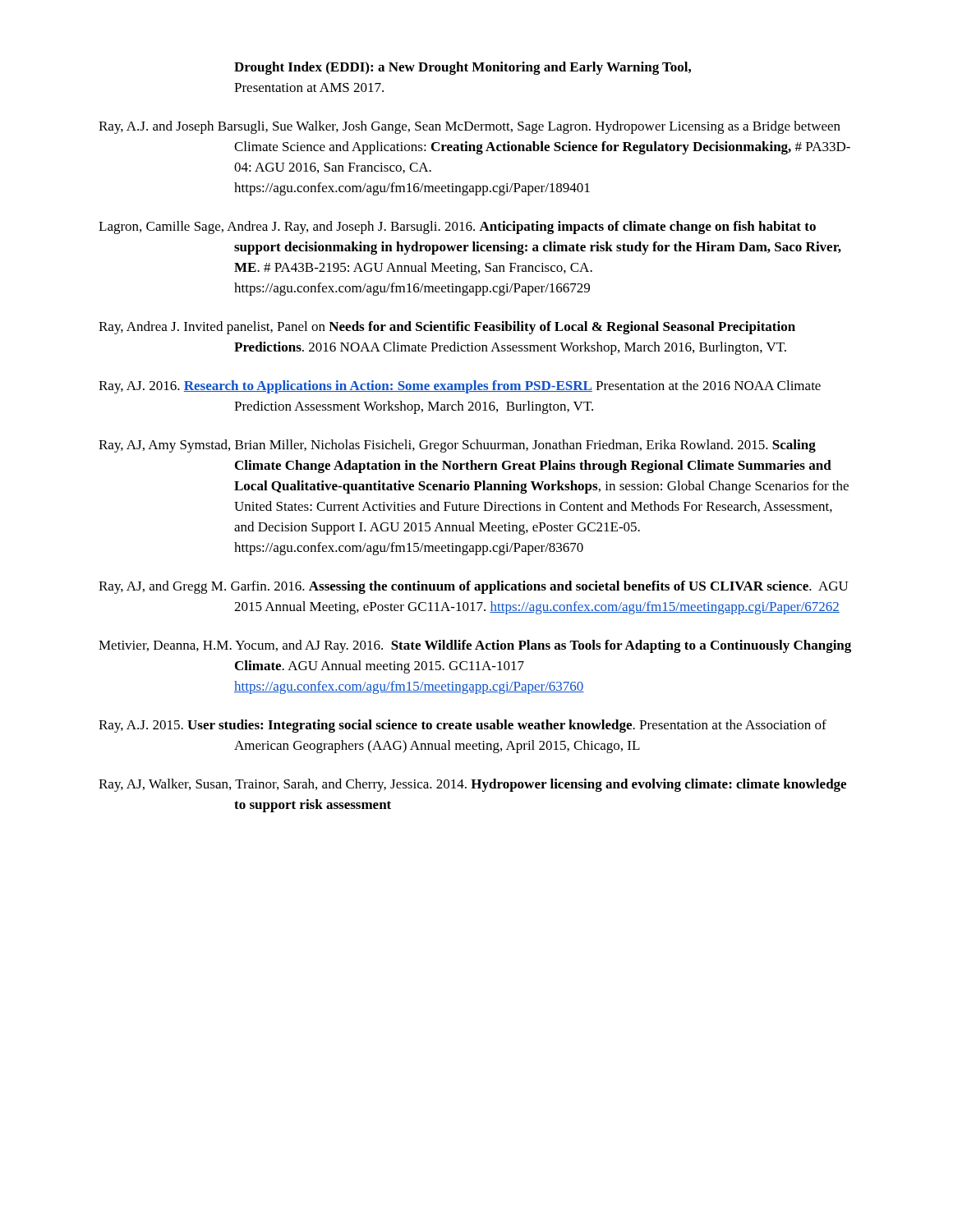953x1232 pixels.
Task: Find the region starting "Lagron, Camille Sage,"
Action: click(x=476, y=258)
